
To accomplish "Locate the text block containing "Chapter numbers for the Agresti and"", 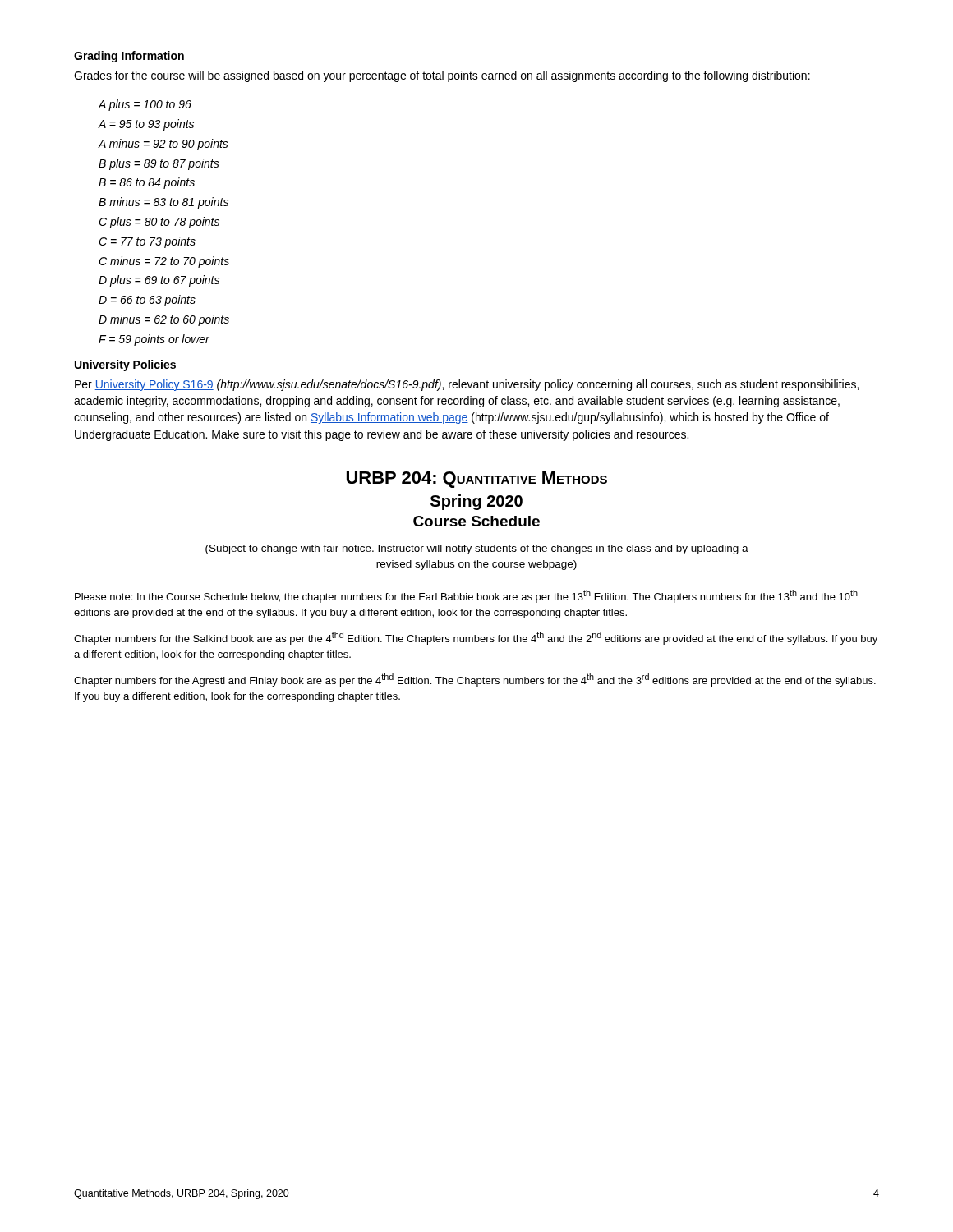I will tap(475, 687).
